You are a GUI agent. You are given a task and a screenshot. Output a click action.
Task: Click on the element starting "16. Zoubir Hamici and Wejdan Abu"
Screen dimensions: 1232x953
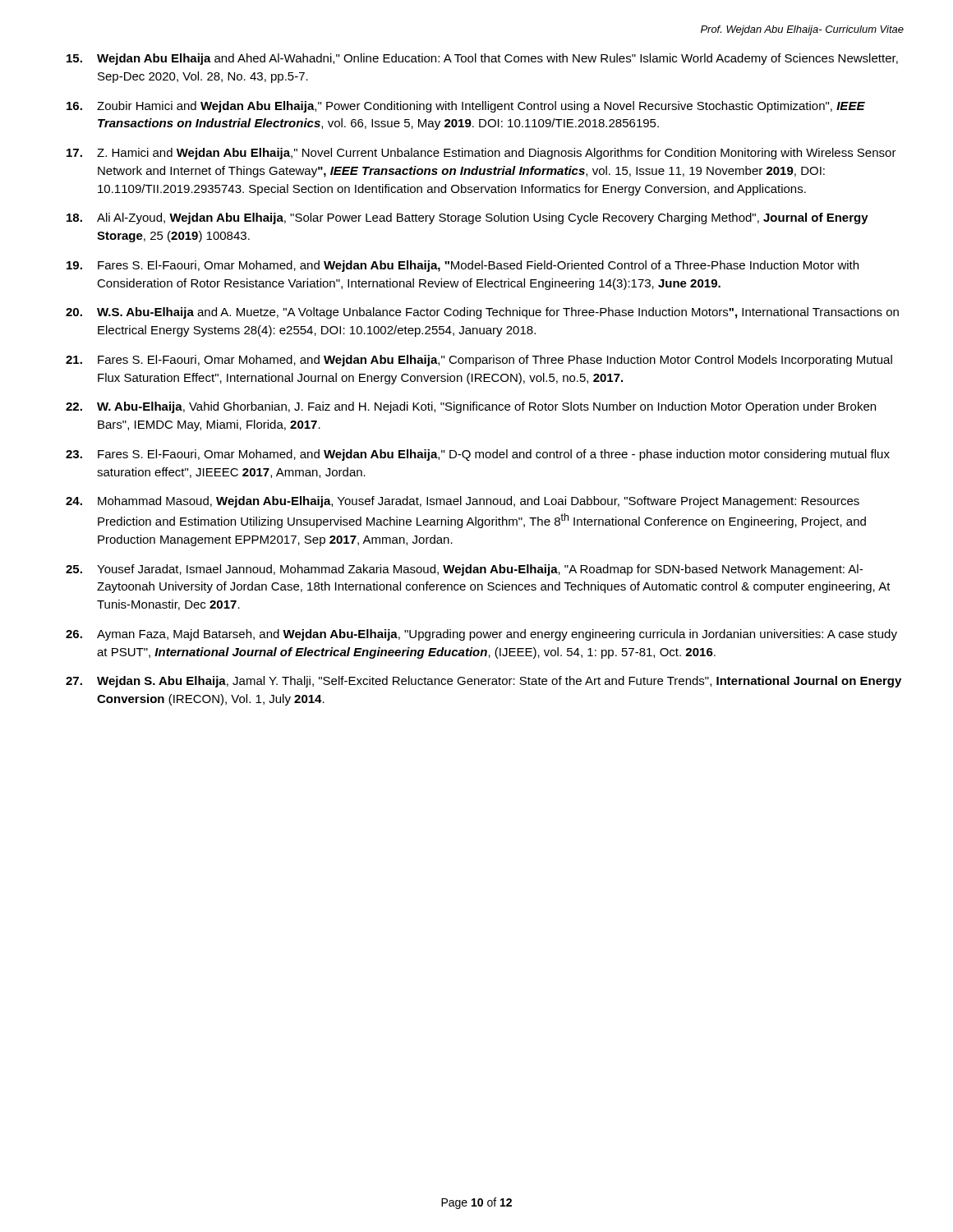485,114
